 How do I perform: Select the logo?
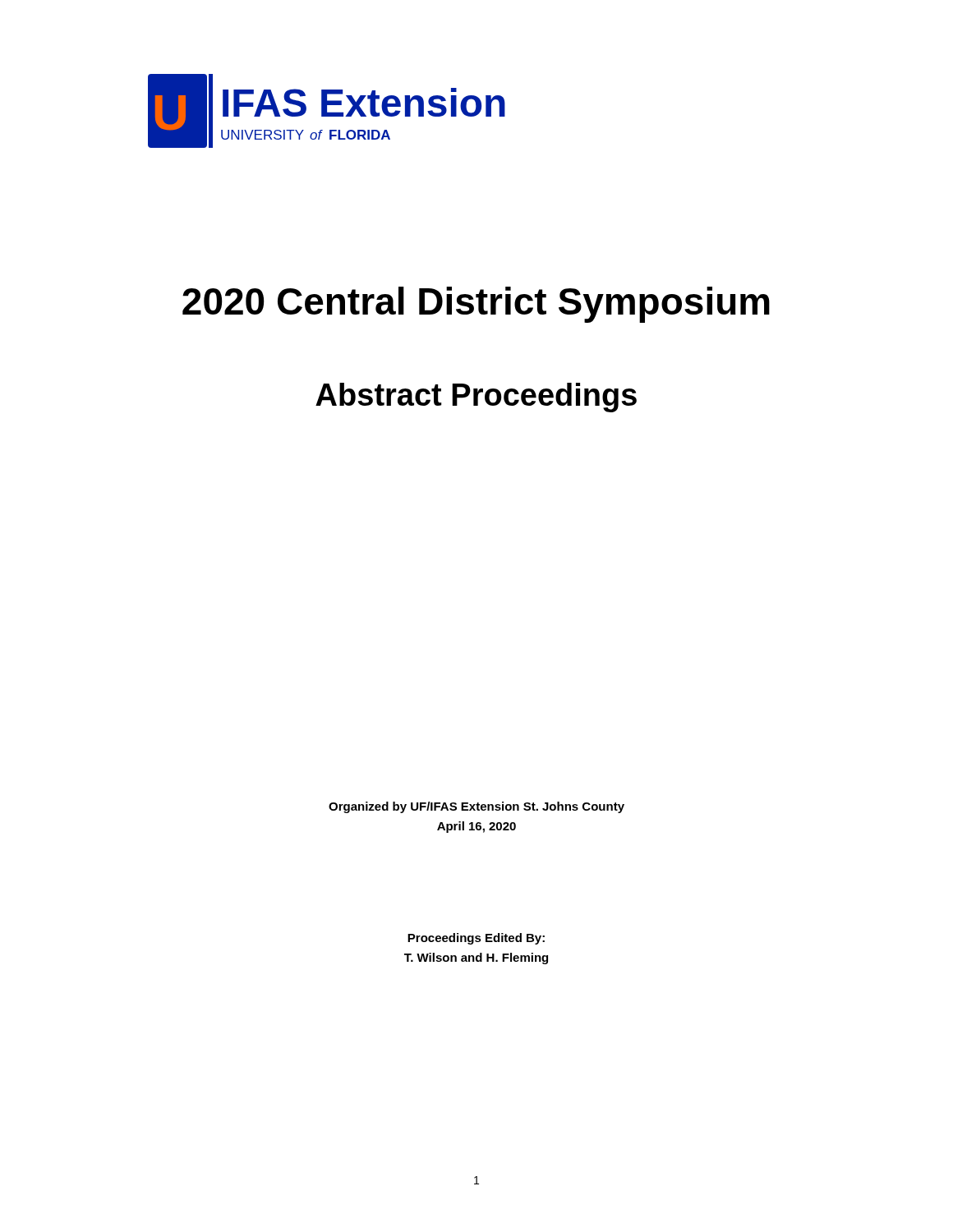(x=333, y=115)
